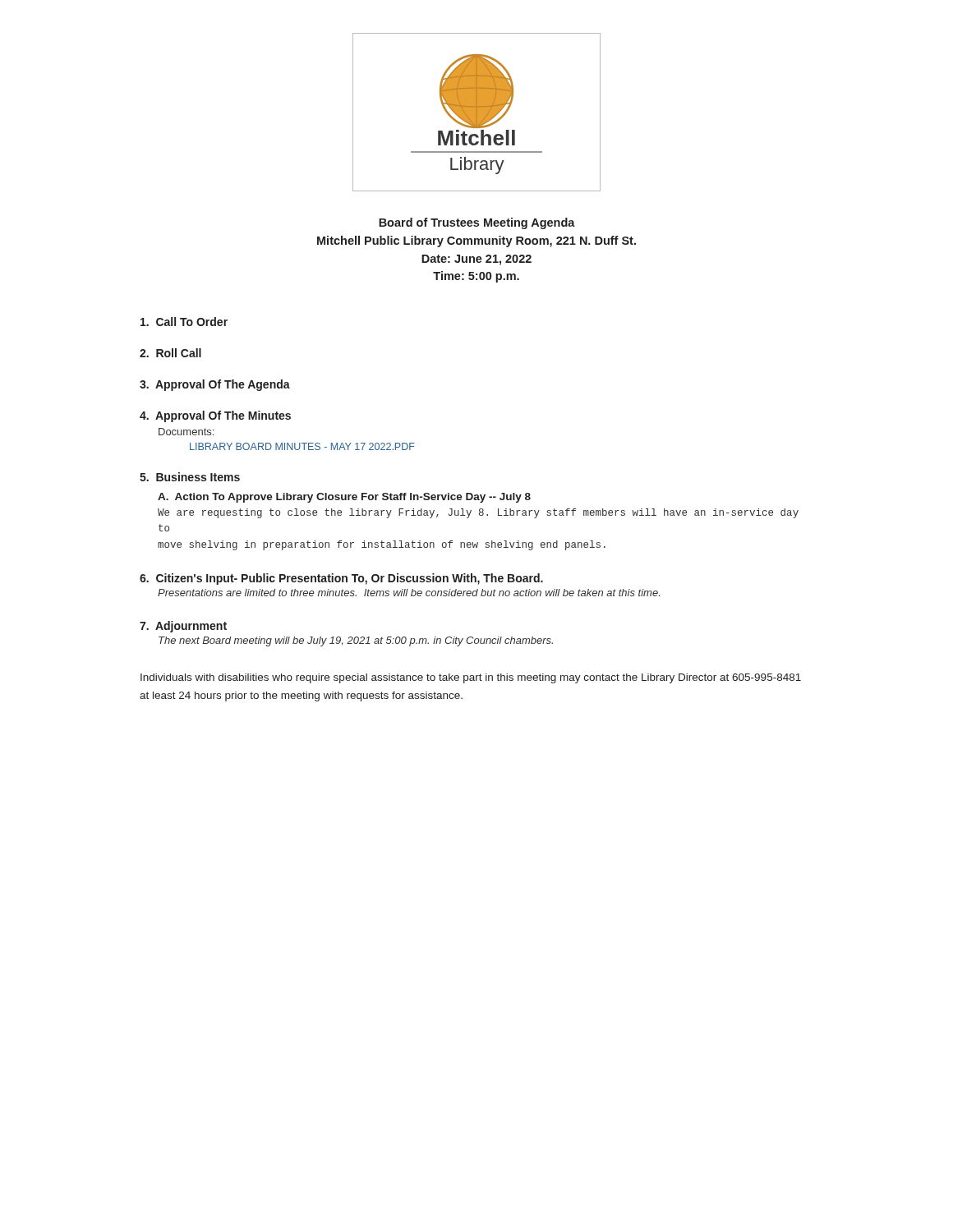
Task: Click on the element starting "The next Board meeting will be July 19,"
Action: [356, 640]
